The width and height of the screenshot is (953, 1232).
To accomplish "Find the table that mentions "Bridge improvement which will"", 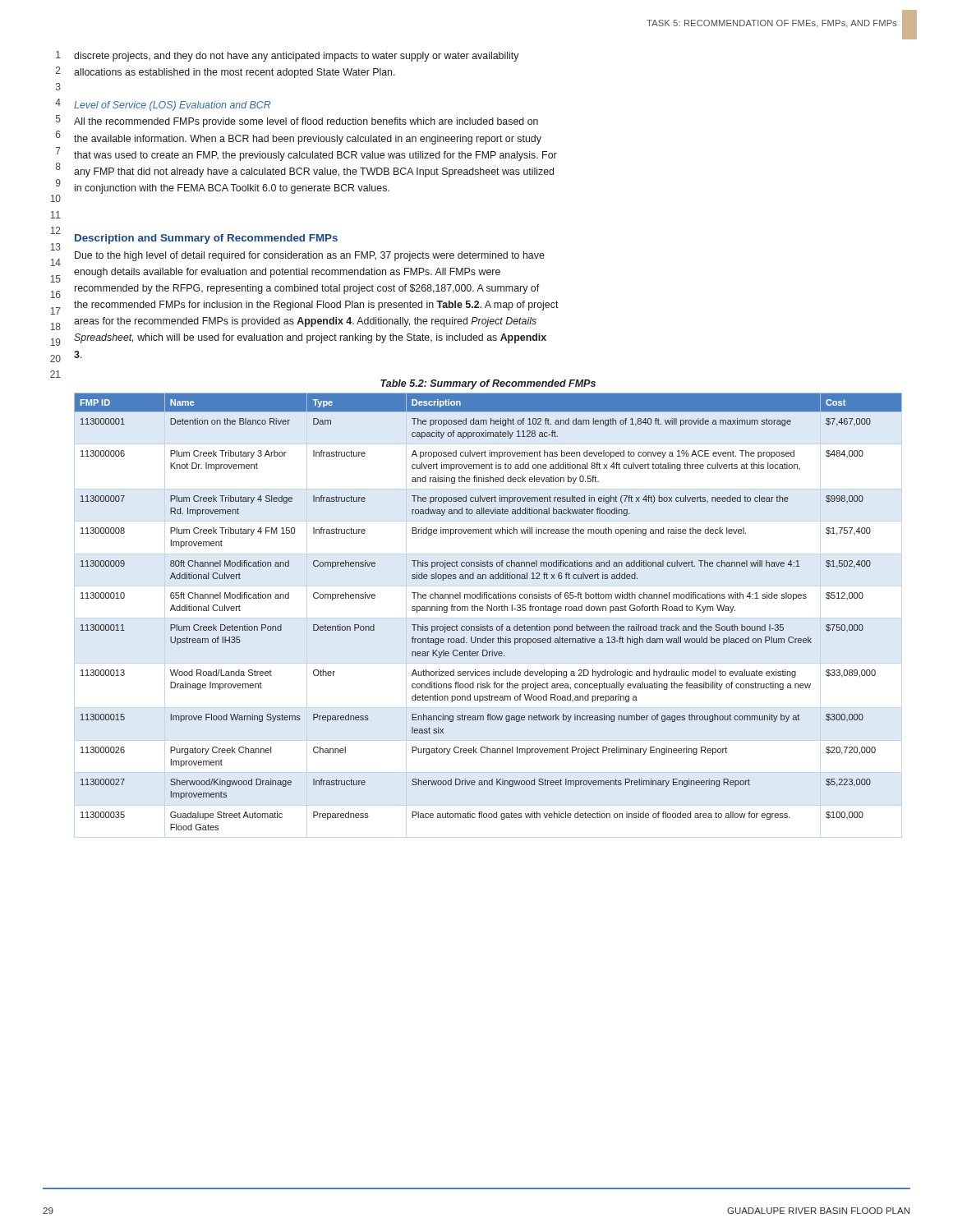I will [488, 615].
